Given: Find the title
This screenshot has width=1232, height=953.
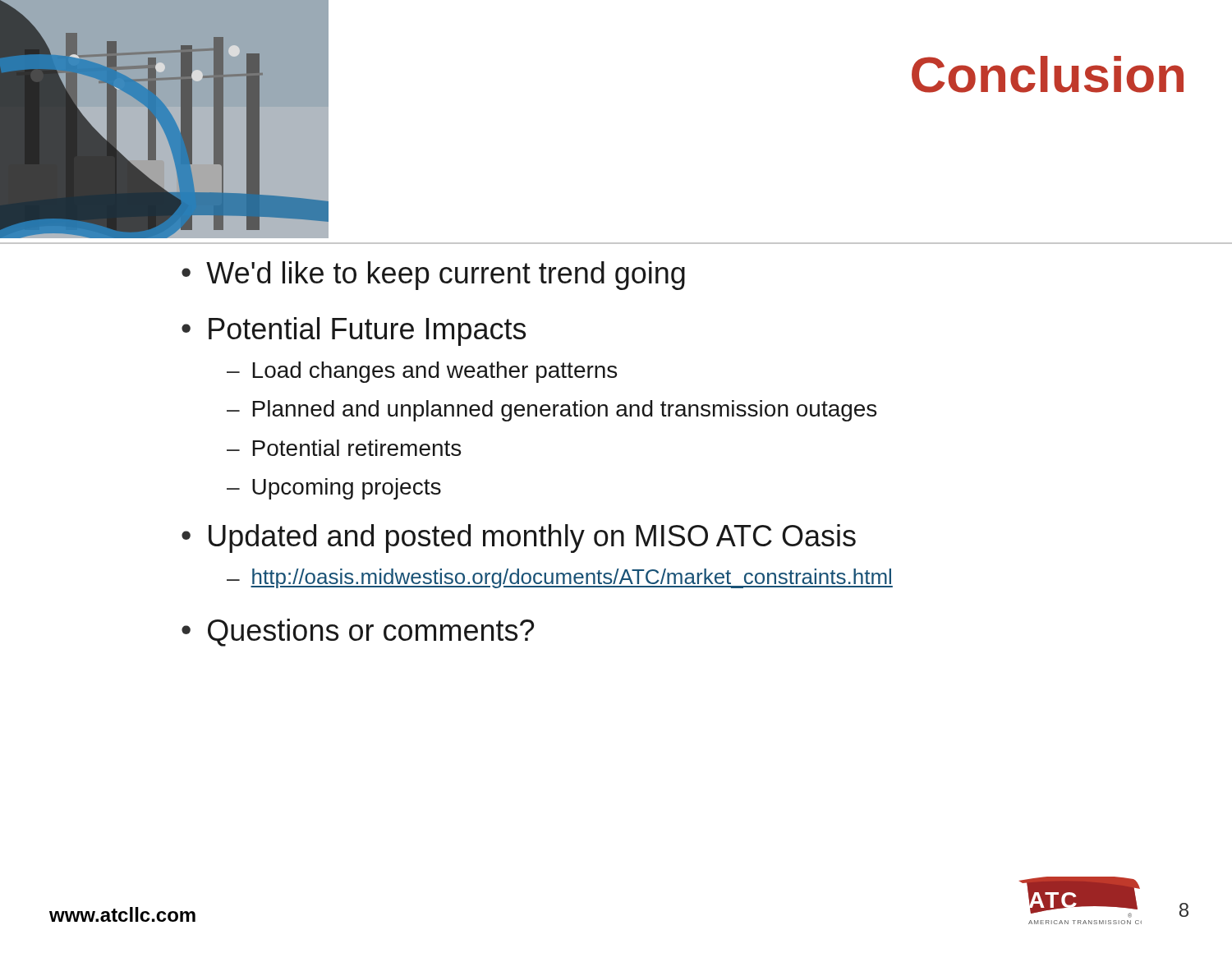Looking at the screenshot, I should pos(1048,74).
